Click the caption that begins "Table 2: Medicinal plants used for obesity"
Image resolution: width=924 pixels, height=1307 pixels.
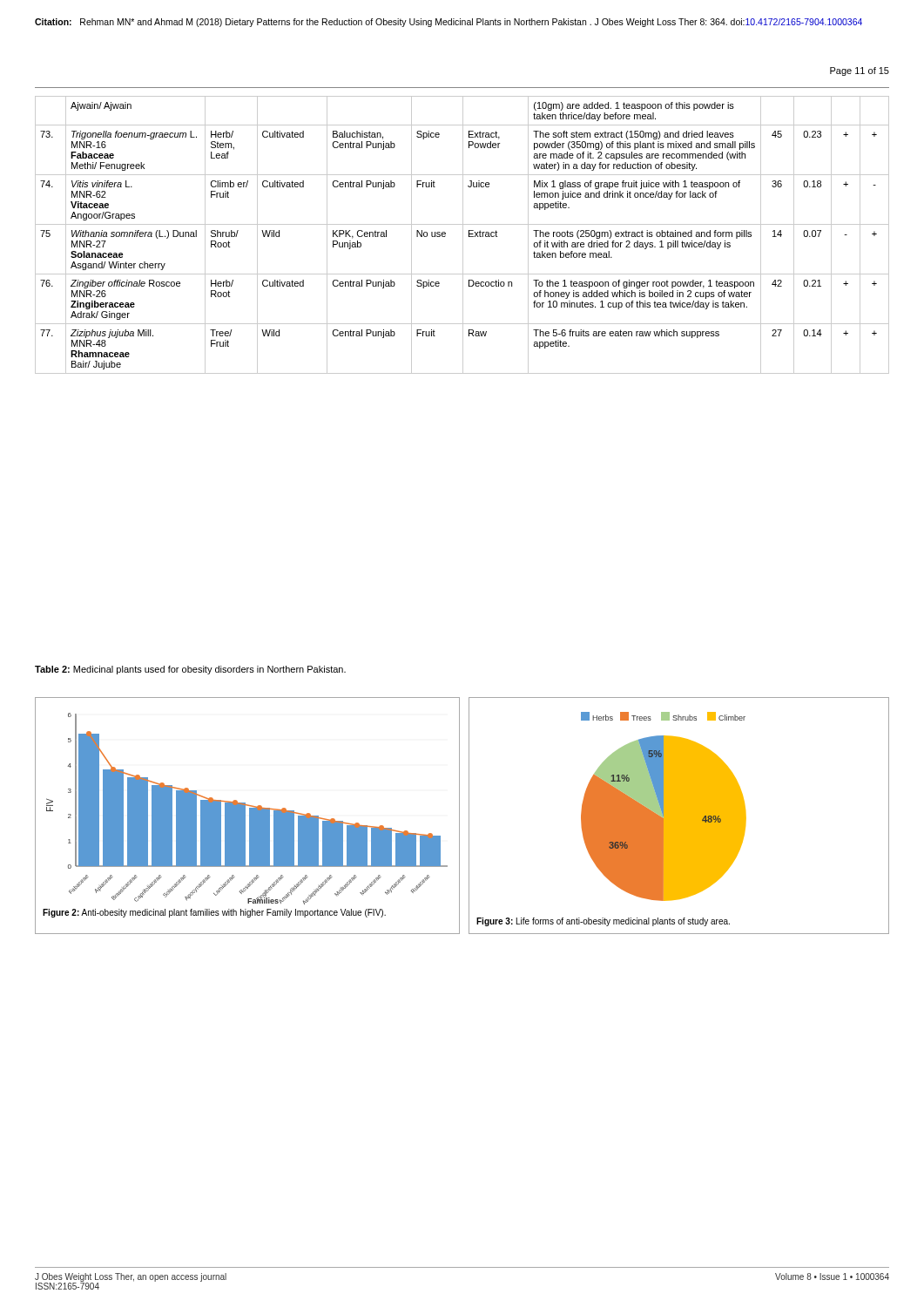(190, 669)
